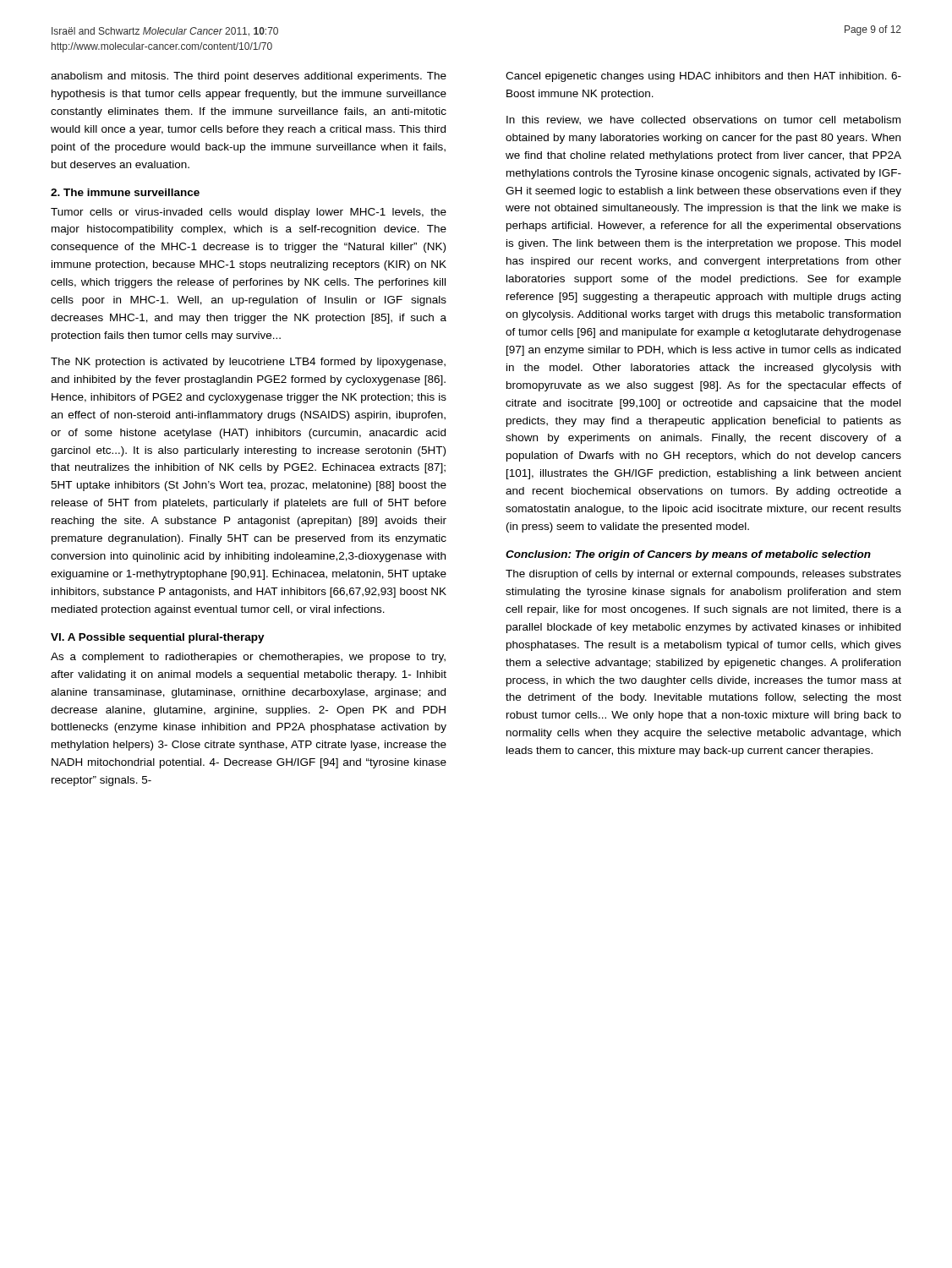Viewport: 952px width, 1268px height.
Task: Find the text block starting "Tumor cells or virus-invaded cells would display"
Action: tap(249, 411)
